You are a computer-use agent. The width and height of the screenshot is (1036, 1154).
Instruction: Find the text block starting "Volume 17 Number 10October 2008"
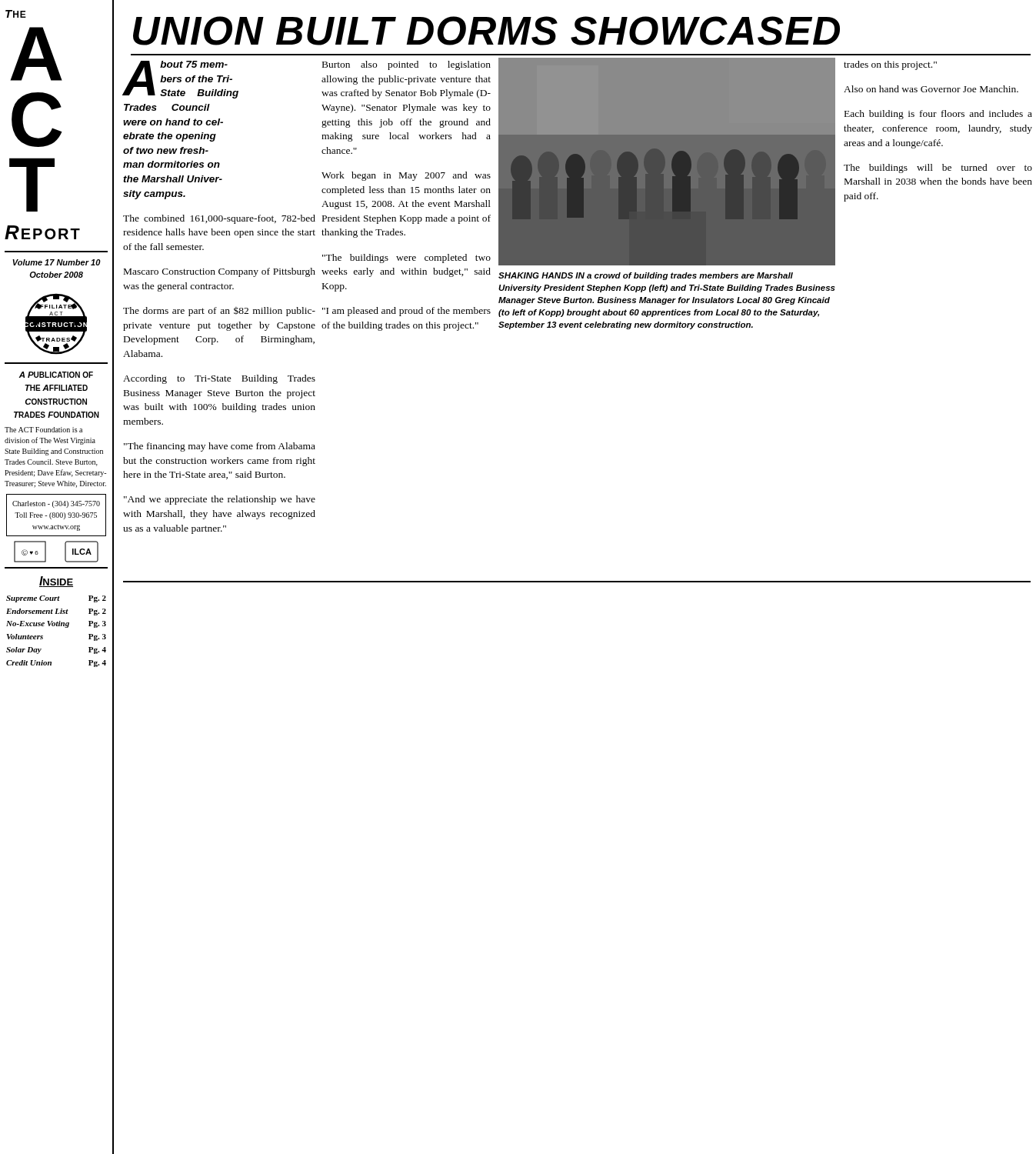56,269
